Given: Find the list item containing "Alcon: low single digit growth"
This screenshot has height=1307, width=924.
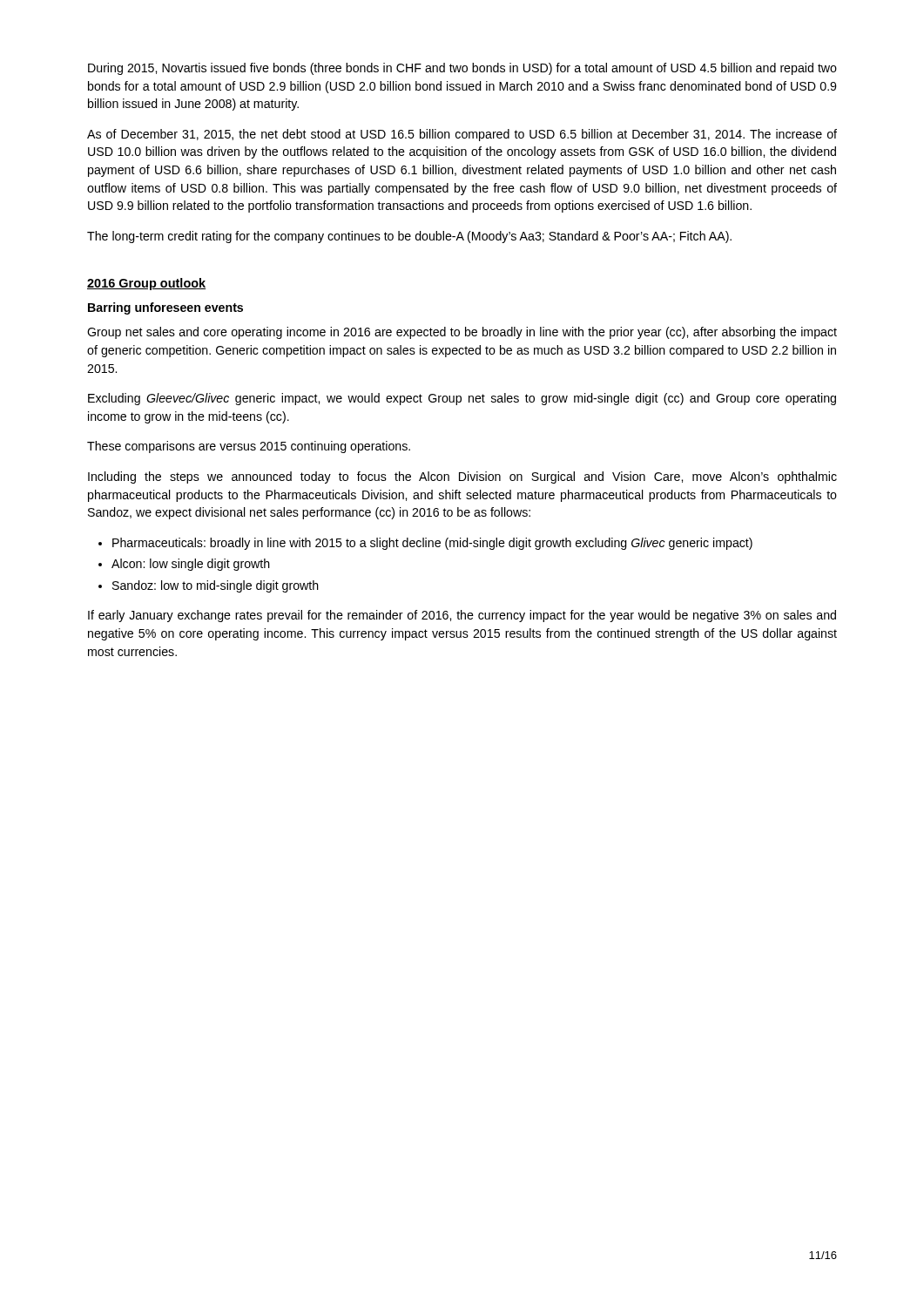Looking at the screenshot, I should point(191,565).
